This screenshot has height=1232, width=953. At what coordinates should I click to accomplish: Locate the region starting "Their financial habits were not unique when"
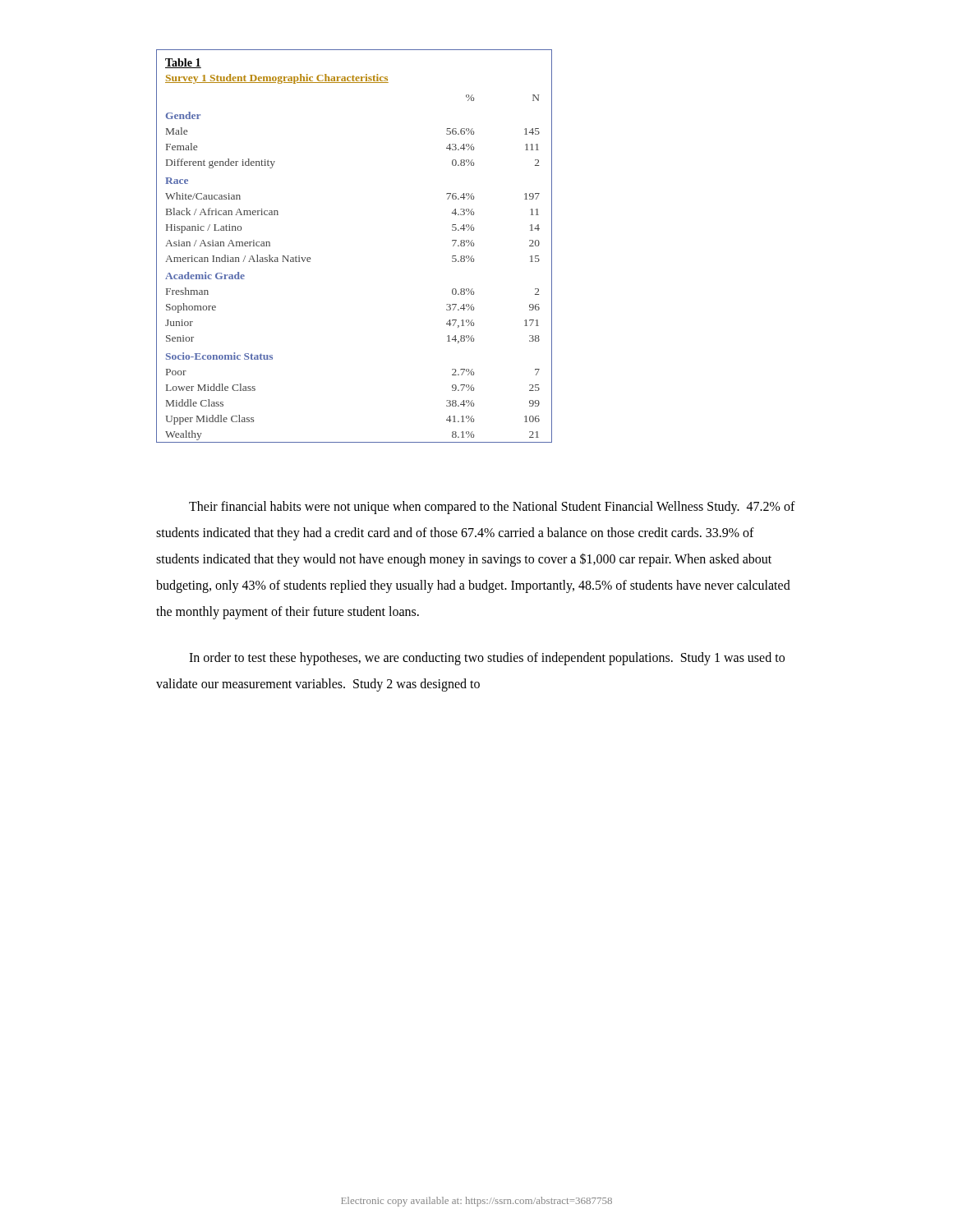click(476, 559)
